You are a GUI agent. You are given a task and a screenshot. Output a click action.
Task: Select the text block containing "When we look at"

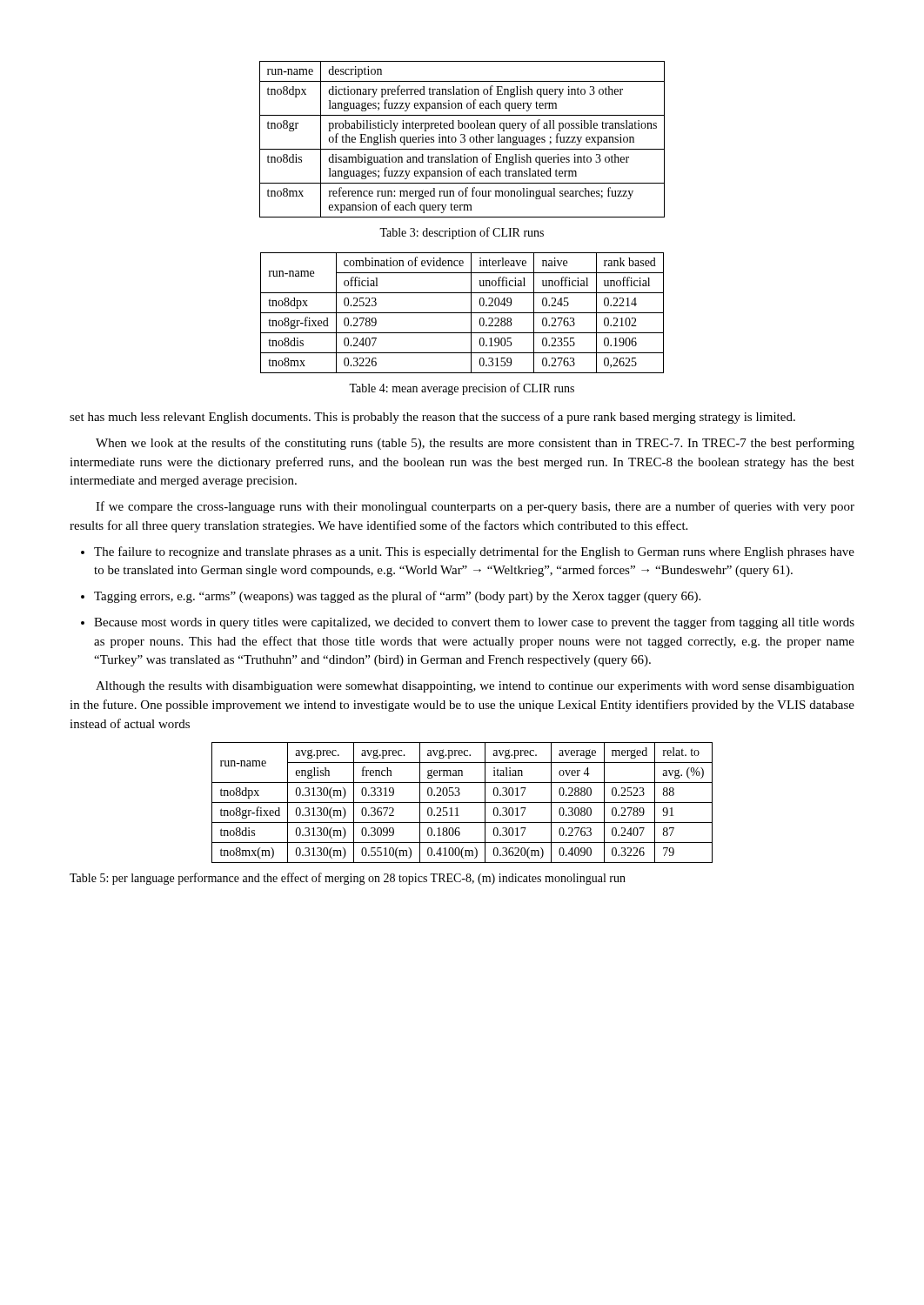pos(462,462)
